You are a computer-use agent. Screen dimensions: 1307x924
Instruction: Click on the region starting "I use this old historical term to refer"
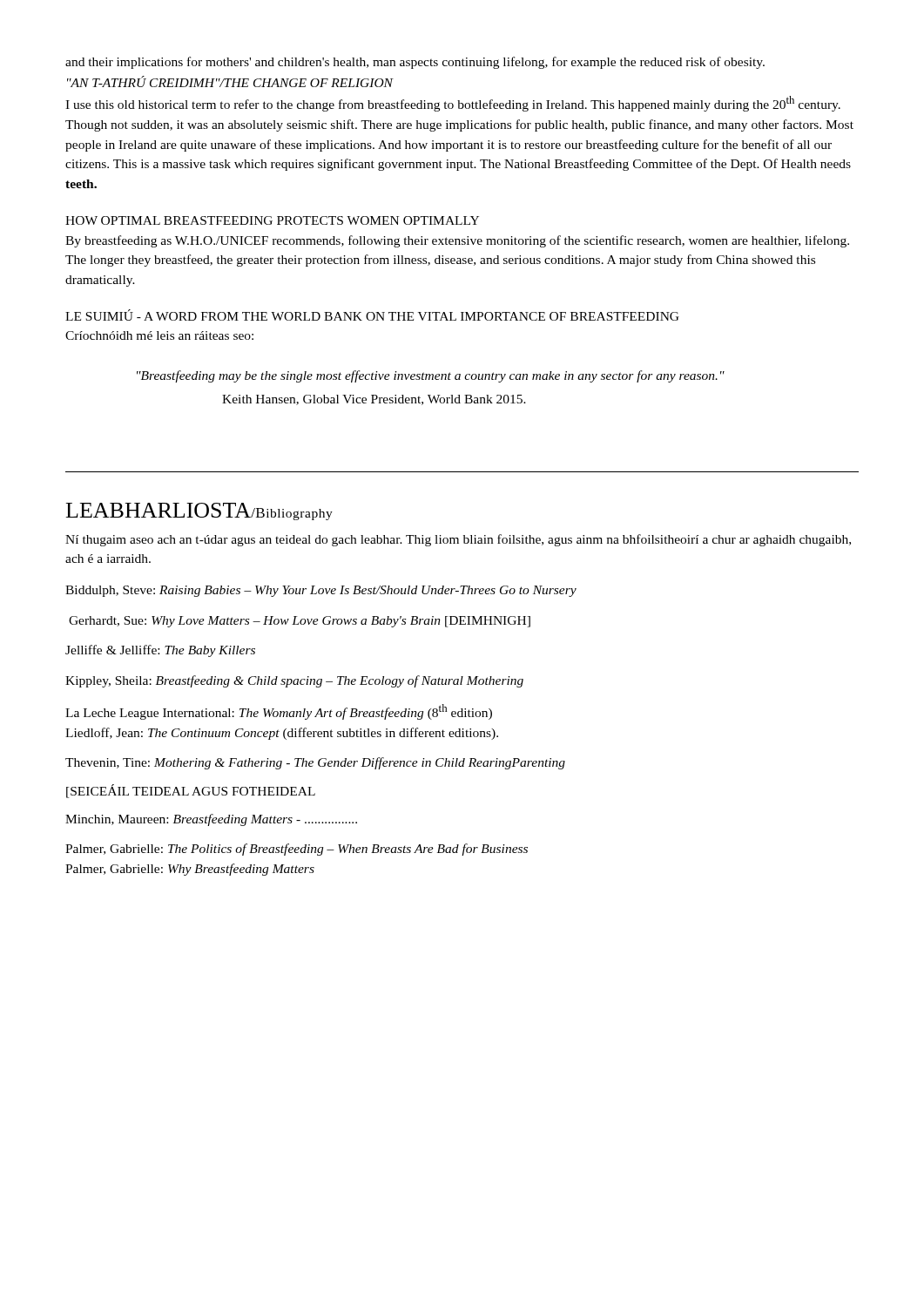(459, 142)
